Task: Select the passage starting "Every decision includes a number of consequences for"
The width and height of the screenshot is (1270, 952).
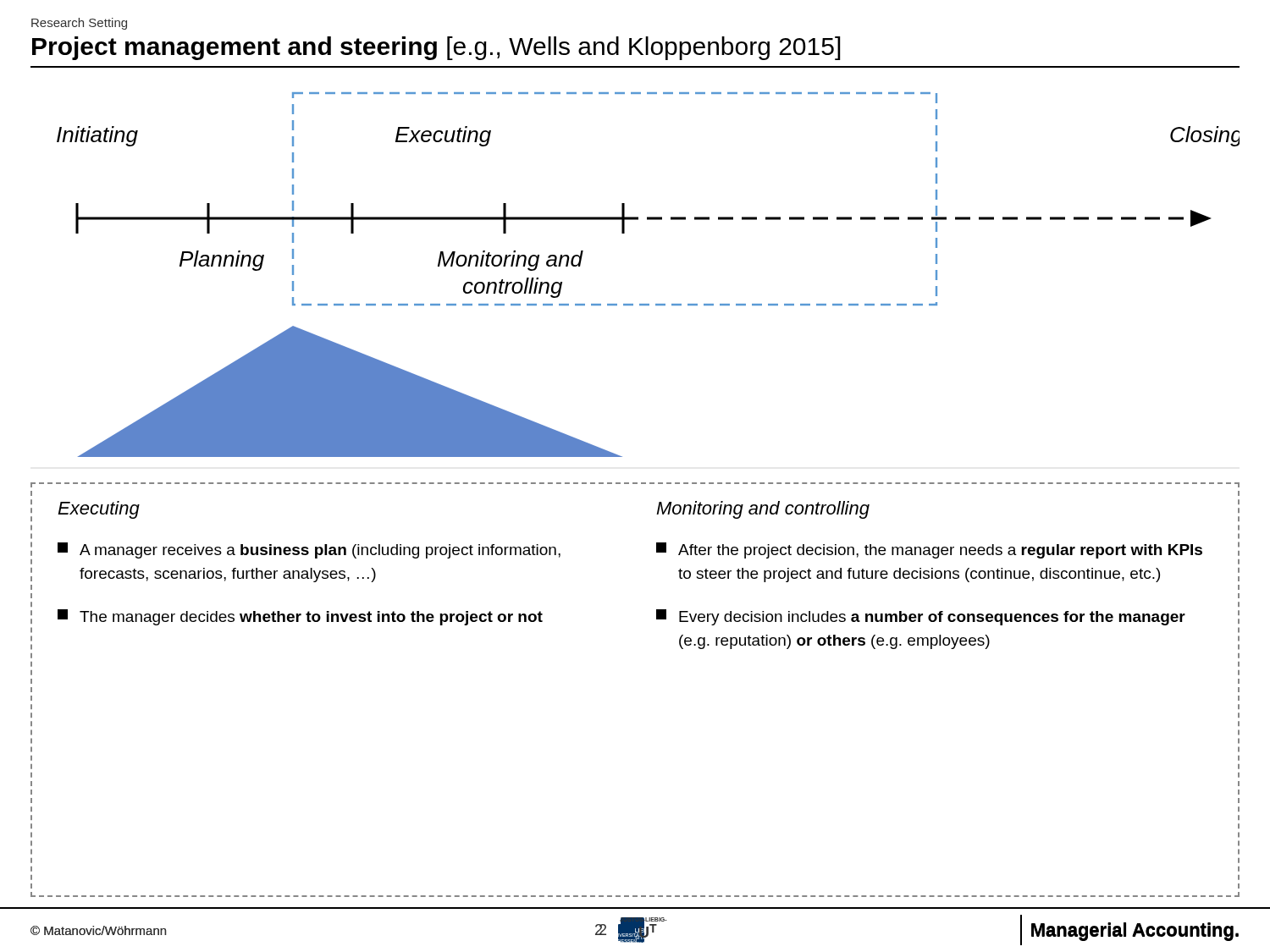Action: click(934, 628)
